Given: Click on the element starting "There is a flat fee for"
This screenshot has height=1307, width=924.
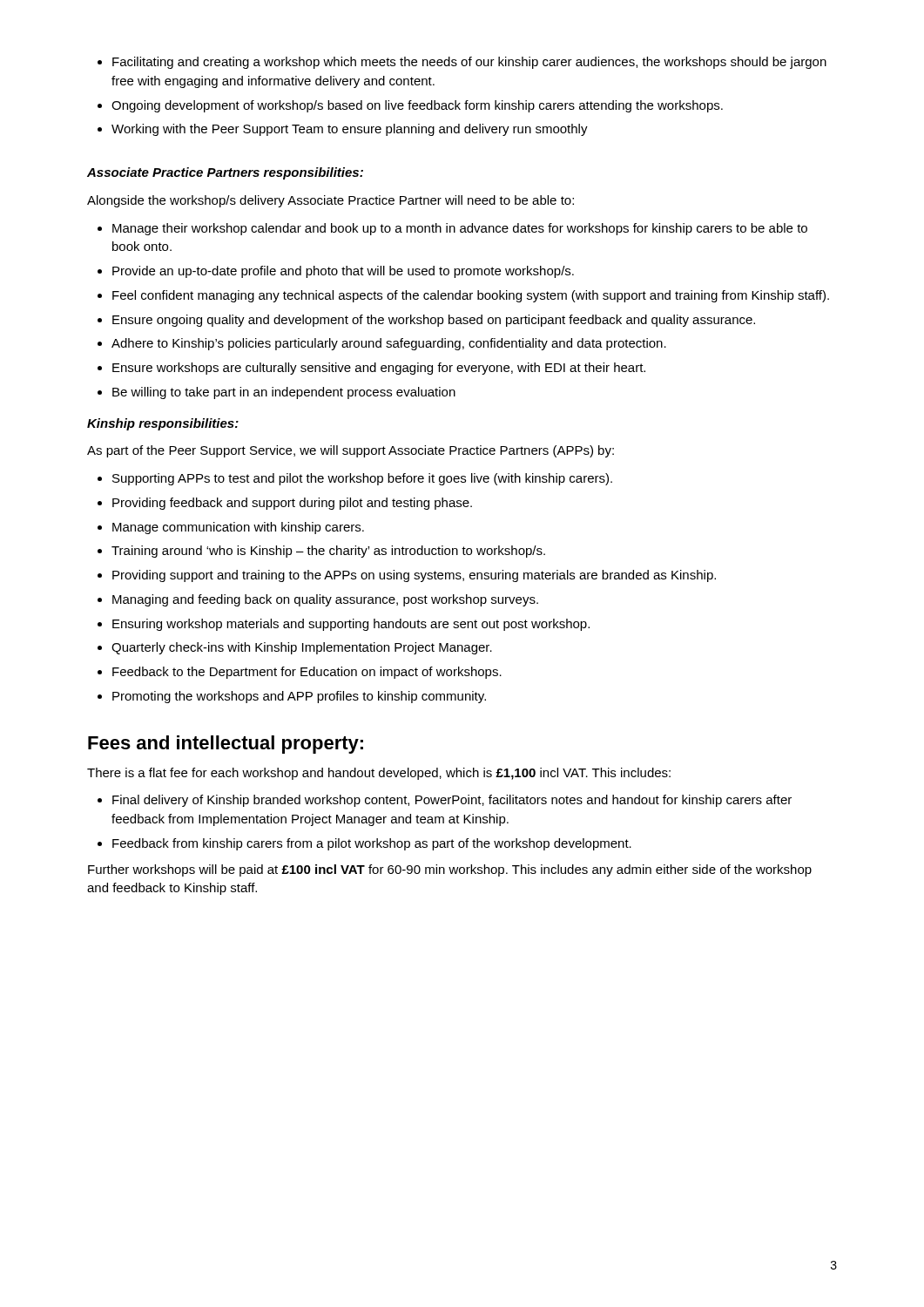Looking at the screenshot, I should (x=462, y=772).
